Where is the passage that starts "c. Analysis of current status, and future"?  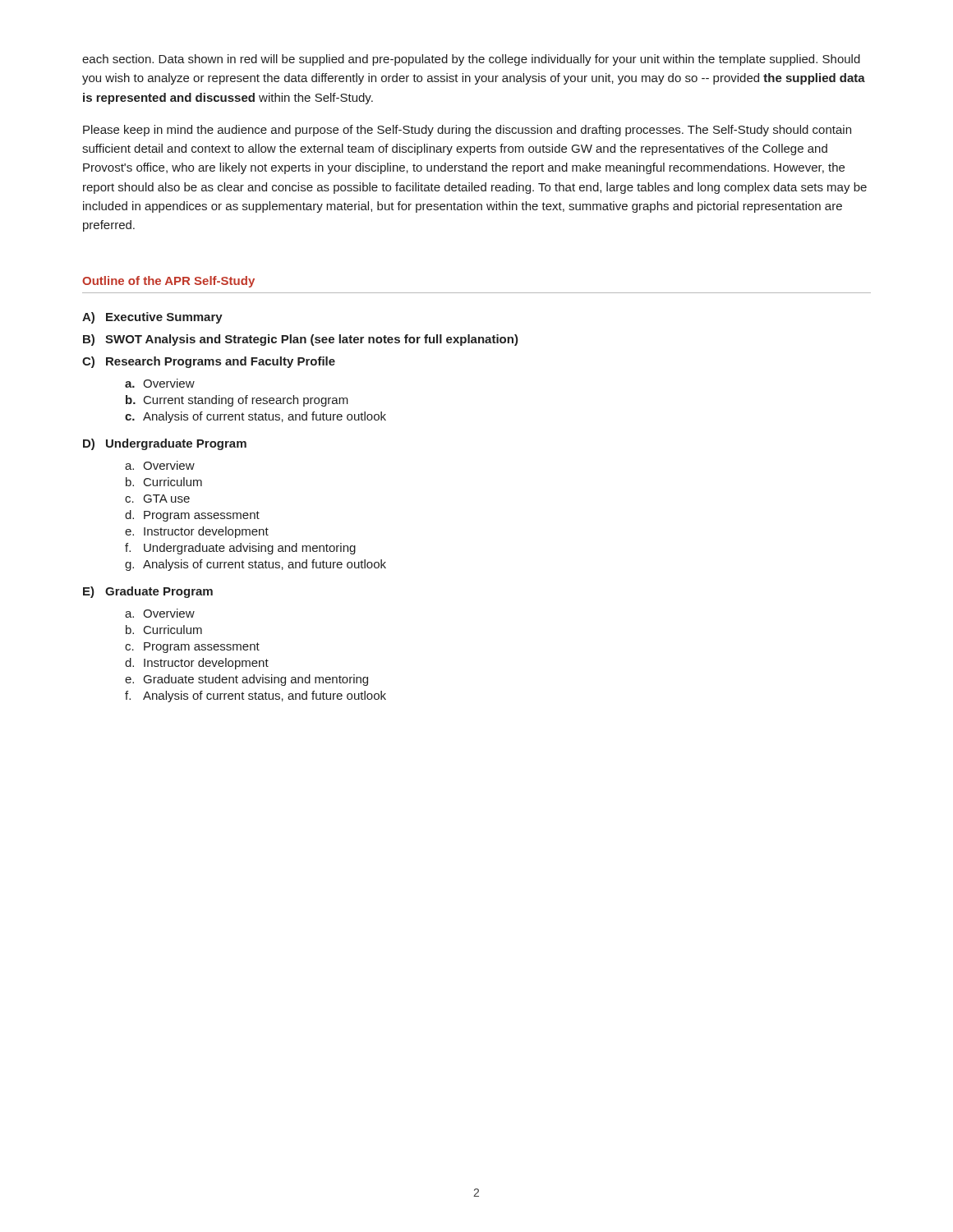255,416
